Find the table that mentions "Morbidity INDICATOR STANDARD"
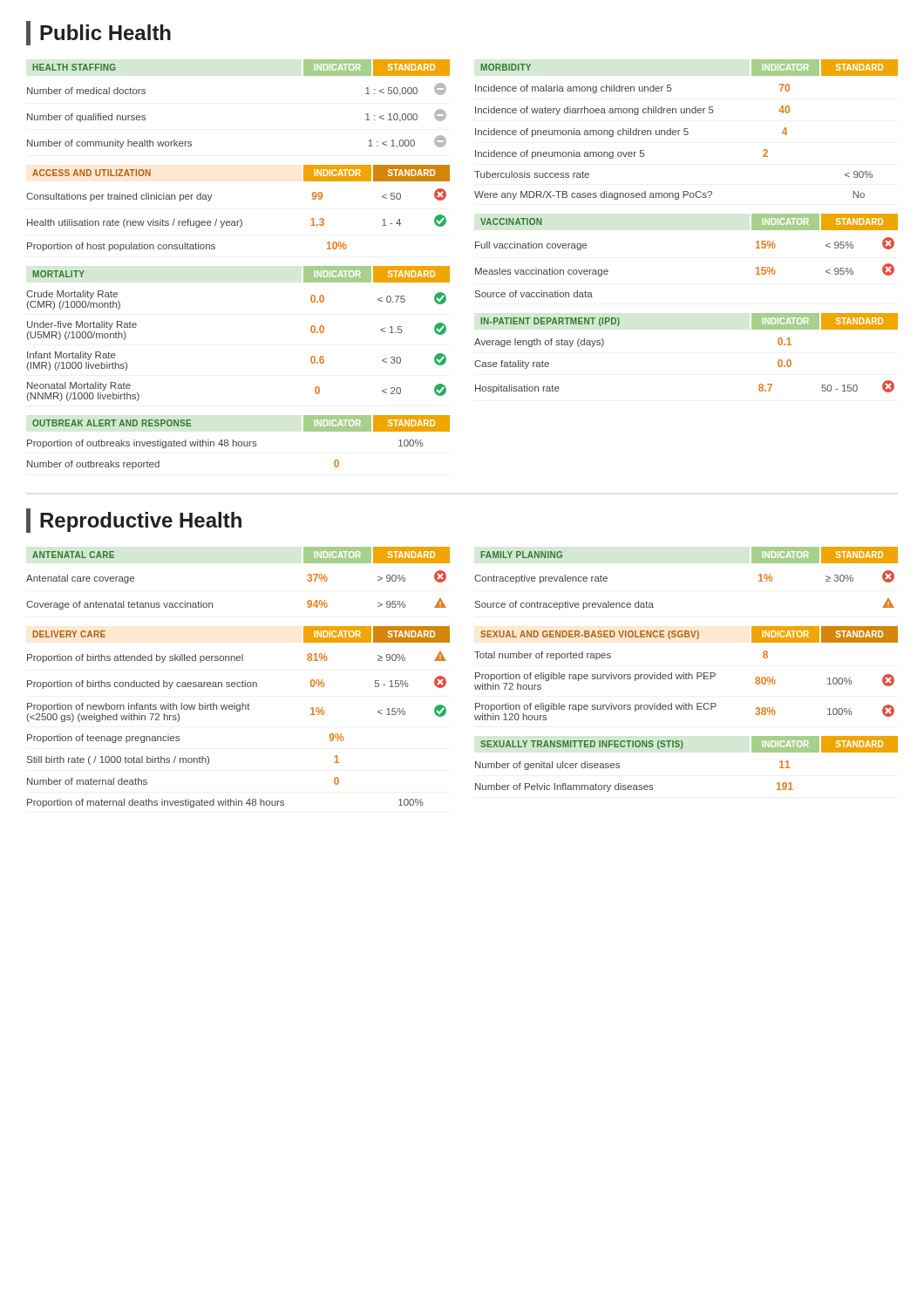 (x=686, y=132)
